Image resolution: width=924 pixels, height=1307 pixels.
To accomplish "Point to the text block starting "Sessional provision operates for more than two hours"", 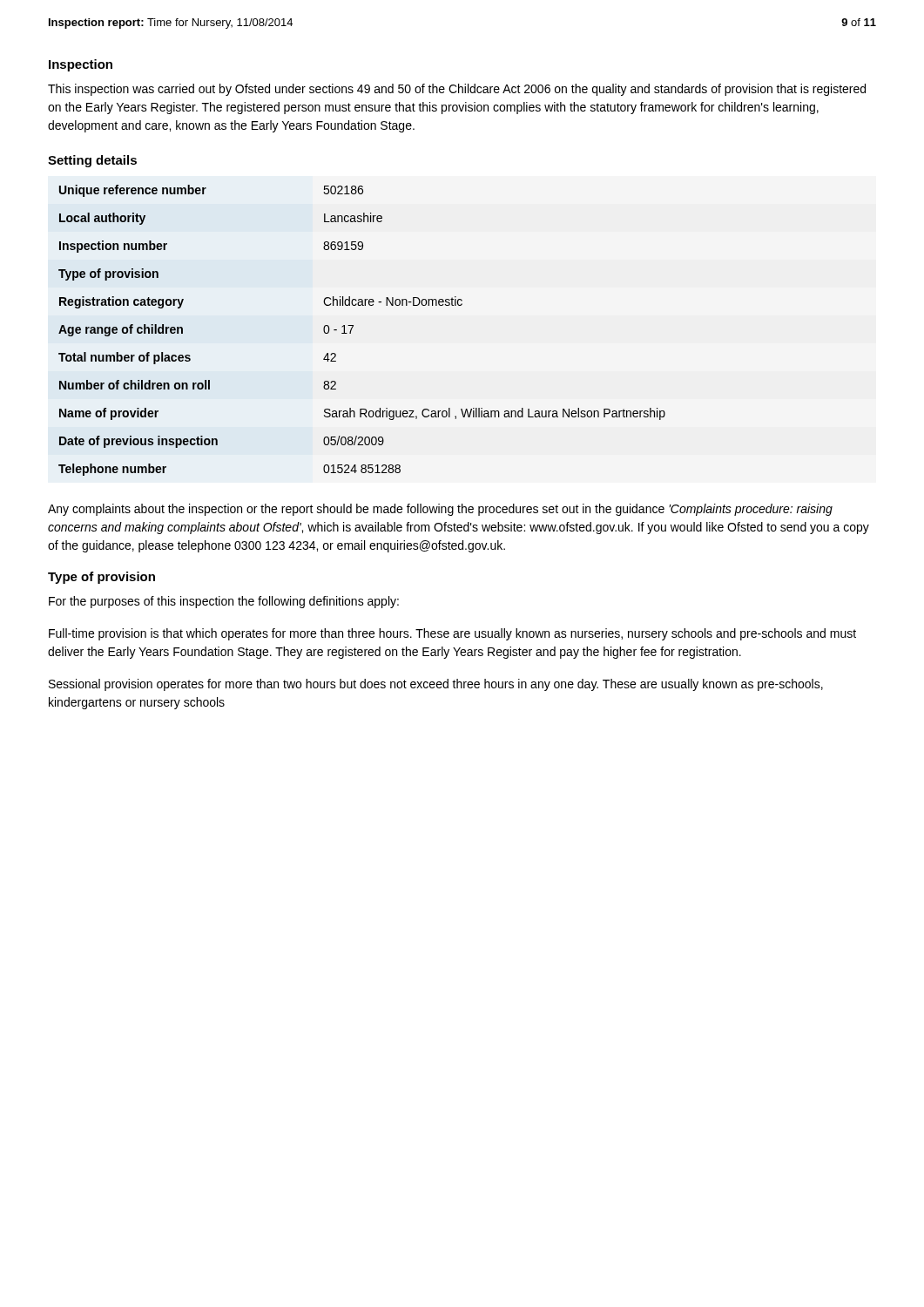I will click(x=436, y=693).
